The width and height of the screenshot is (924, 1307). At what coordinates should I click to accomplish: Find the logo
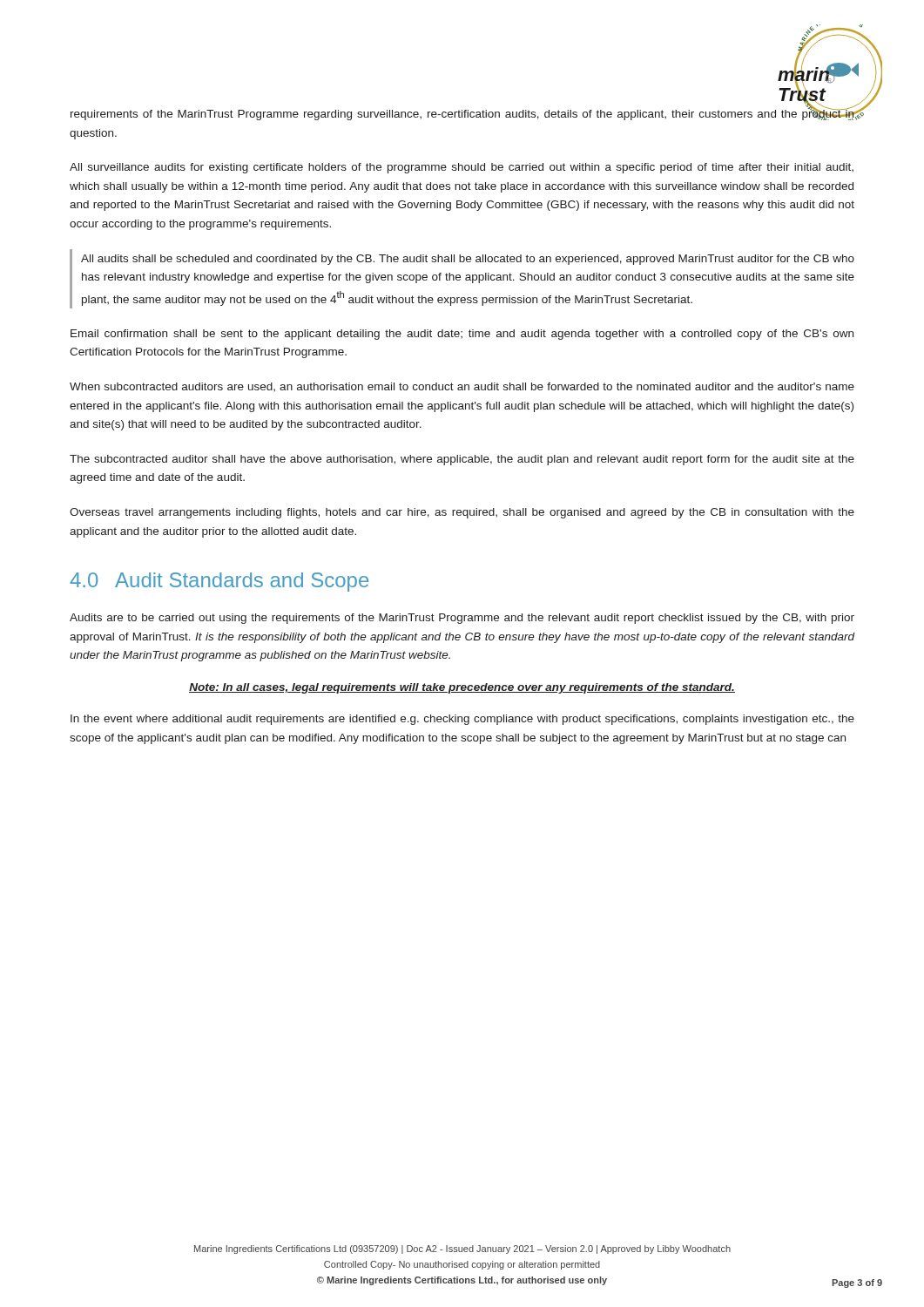[x=826, y=72]
